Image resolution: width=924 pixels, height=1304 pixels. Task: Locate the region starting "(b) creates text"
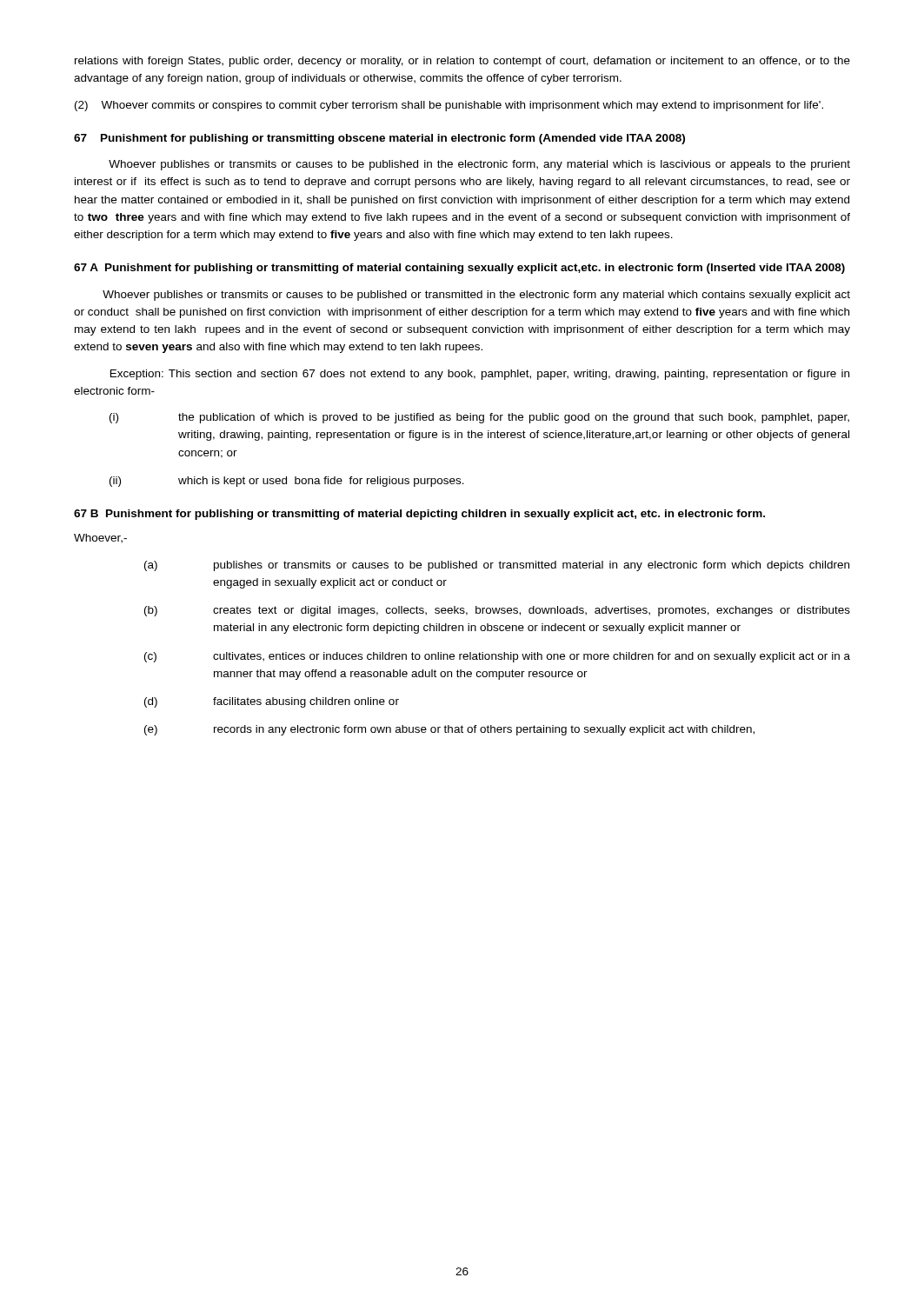click(x=462, y=619)
